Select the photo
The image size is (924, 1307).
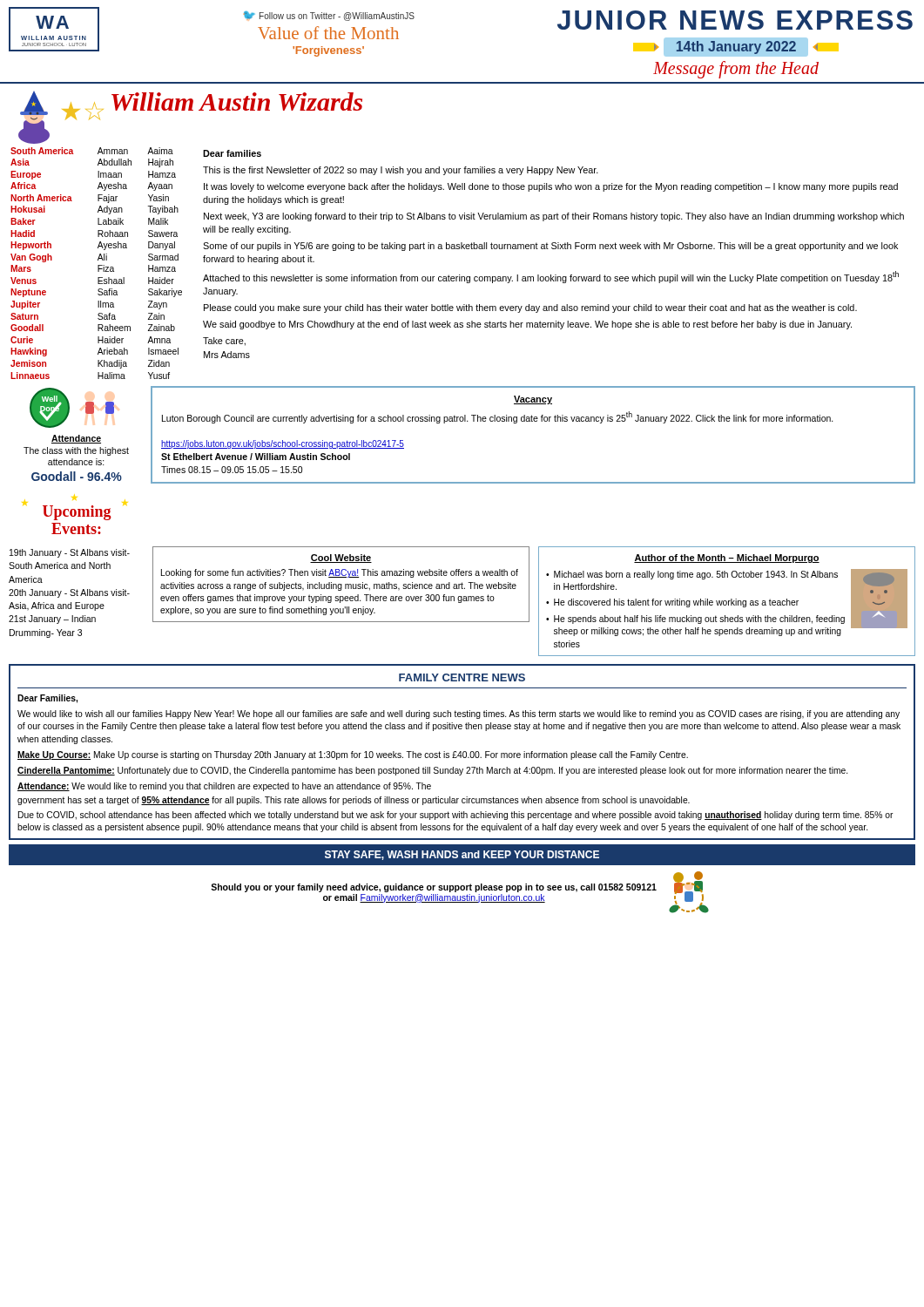pos(879,600)
